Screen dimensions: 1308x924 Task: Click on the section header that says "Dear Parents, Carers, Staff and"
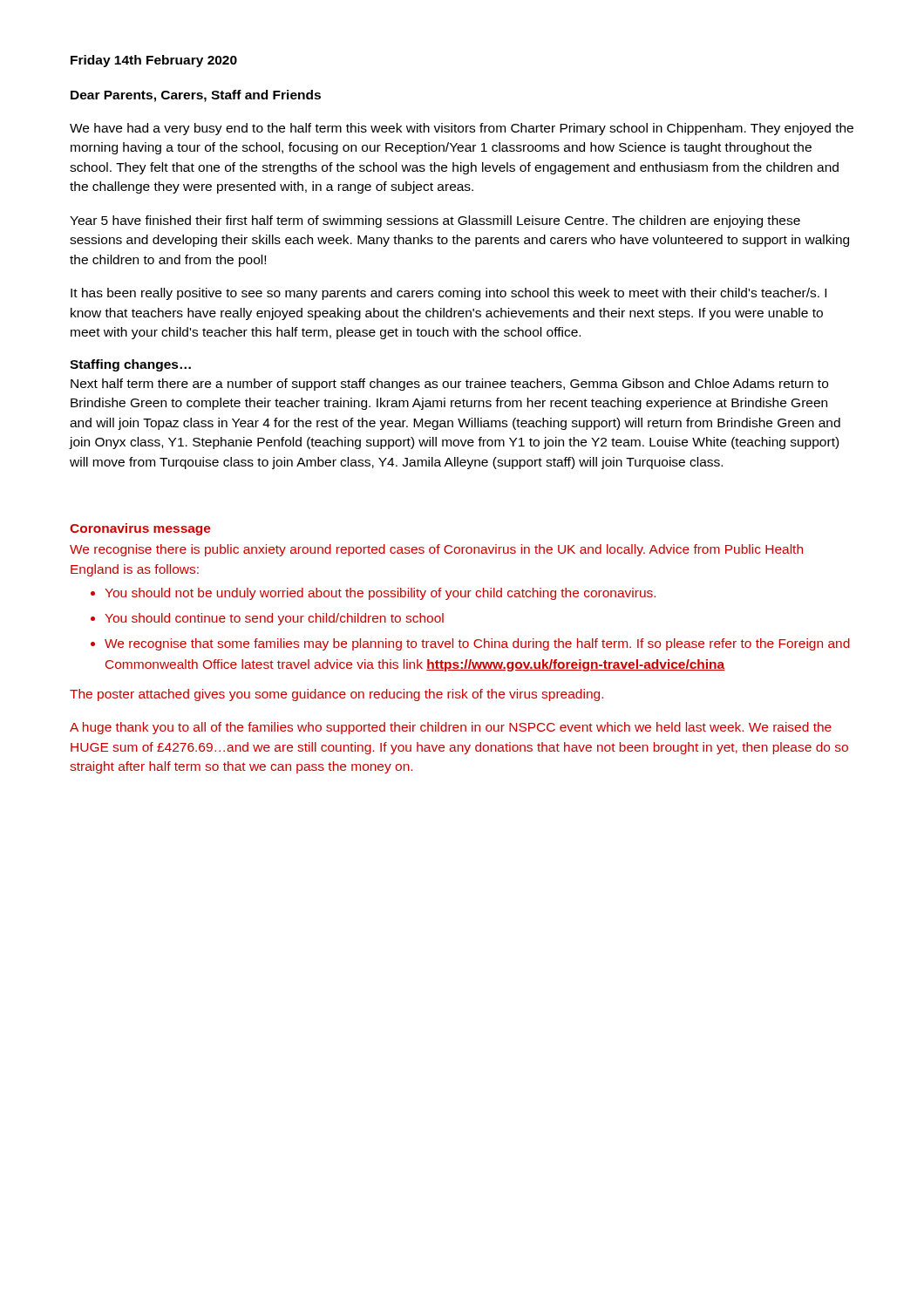pos(196,95)
